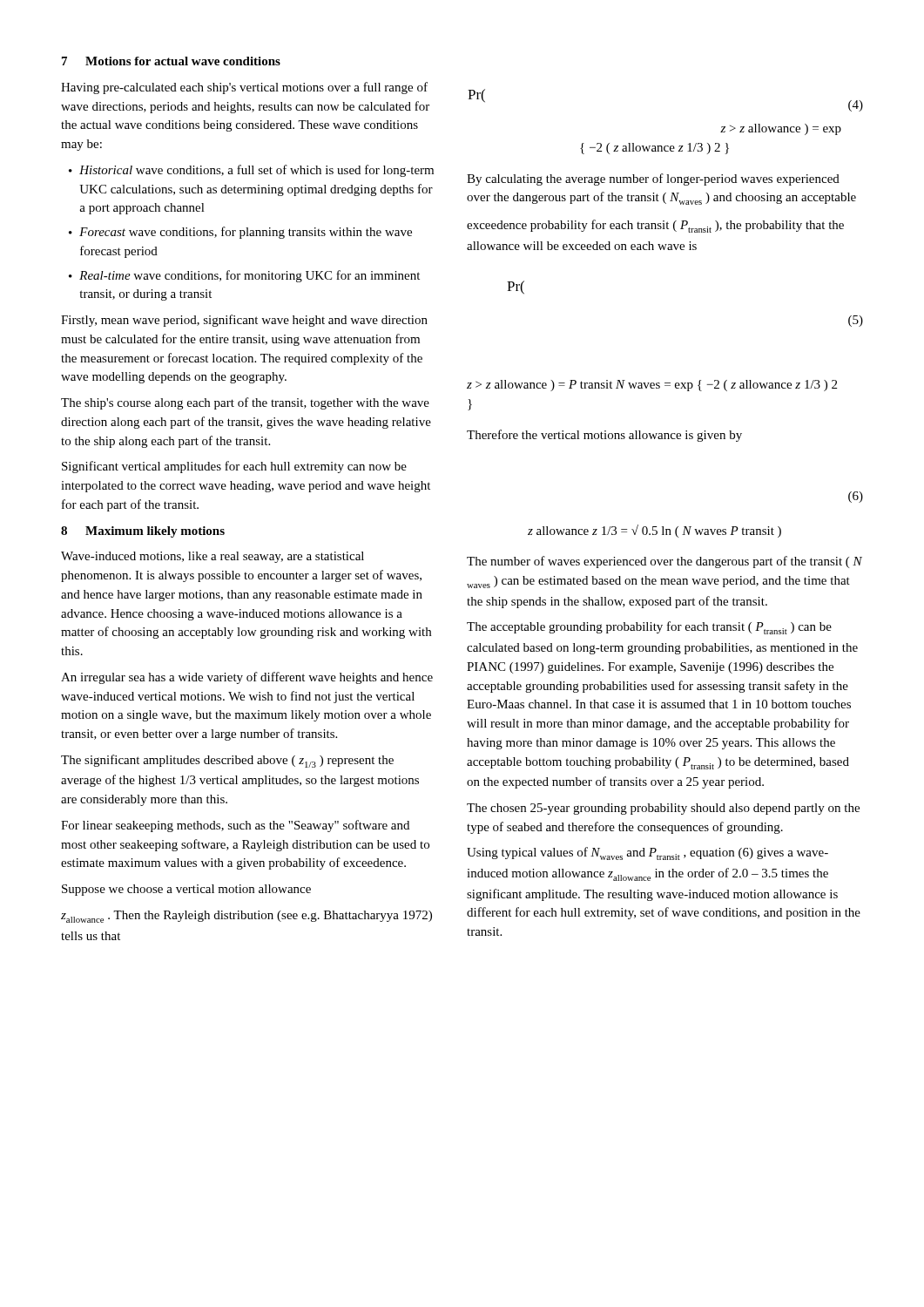Locate the passage starting "z allowance z 1/3 = √"
This screenshot has width=924, height=1307.
pyautogui.click(x=856, y=497)
